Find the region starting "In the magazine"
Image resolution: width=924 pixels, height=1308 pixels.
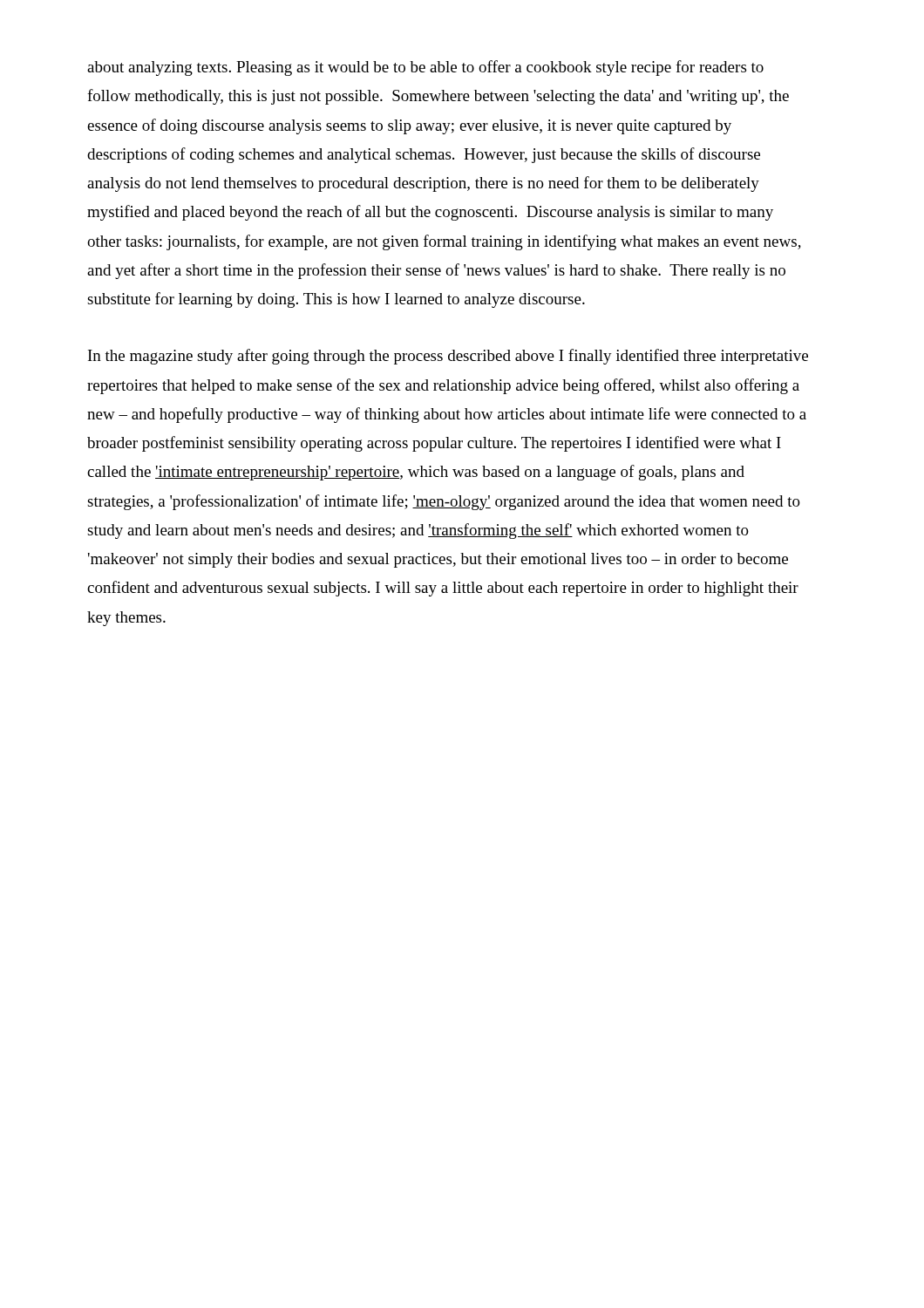(448, 486)
